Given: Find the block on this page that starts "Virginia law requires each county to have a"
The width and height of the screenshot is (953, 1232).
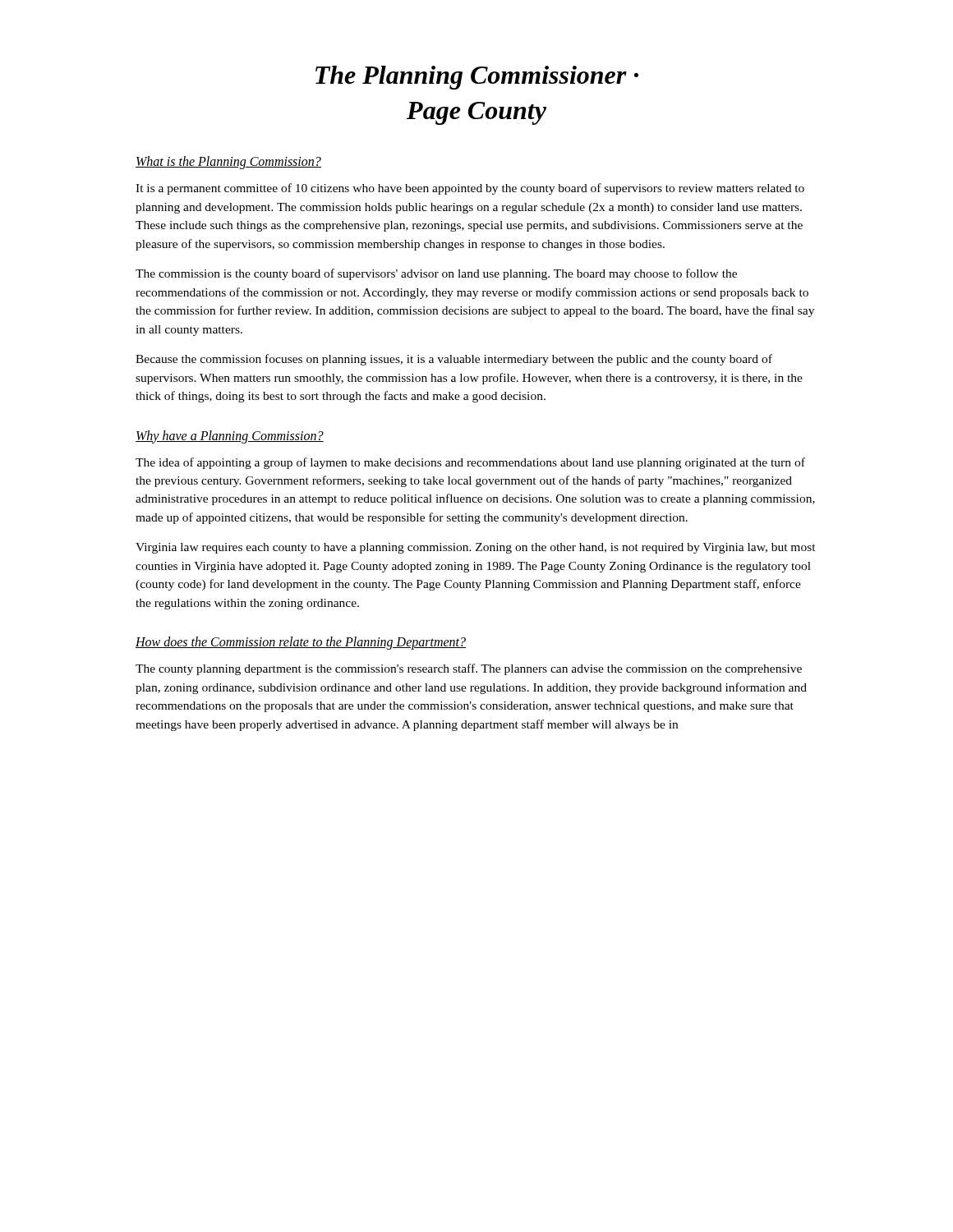Looking at the screenshot, I should coord(475,575).
